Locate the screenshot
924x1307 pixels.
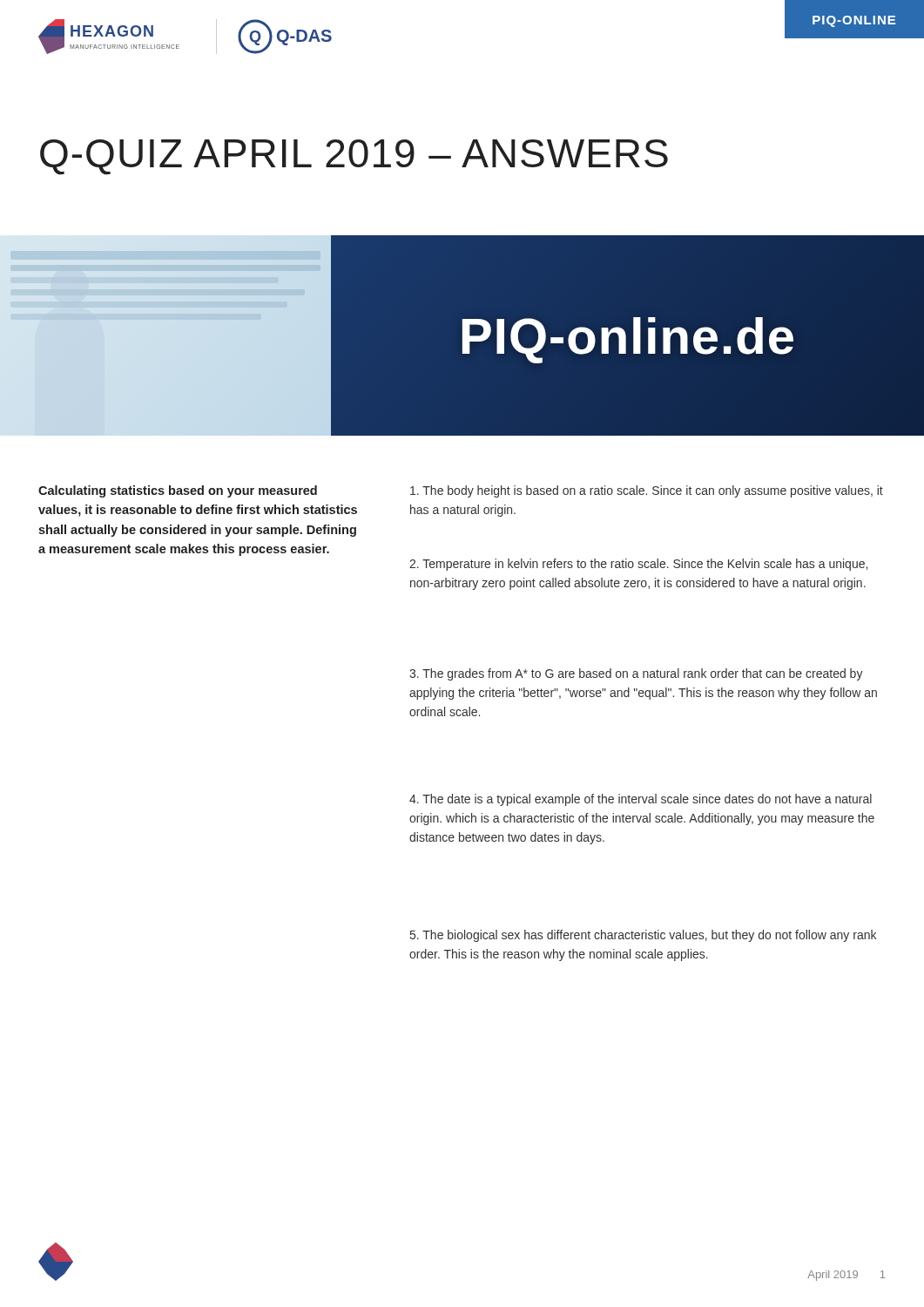[462, 335]
